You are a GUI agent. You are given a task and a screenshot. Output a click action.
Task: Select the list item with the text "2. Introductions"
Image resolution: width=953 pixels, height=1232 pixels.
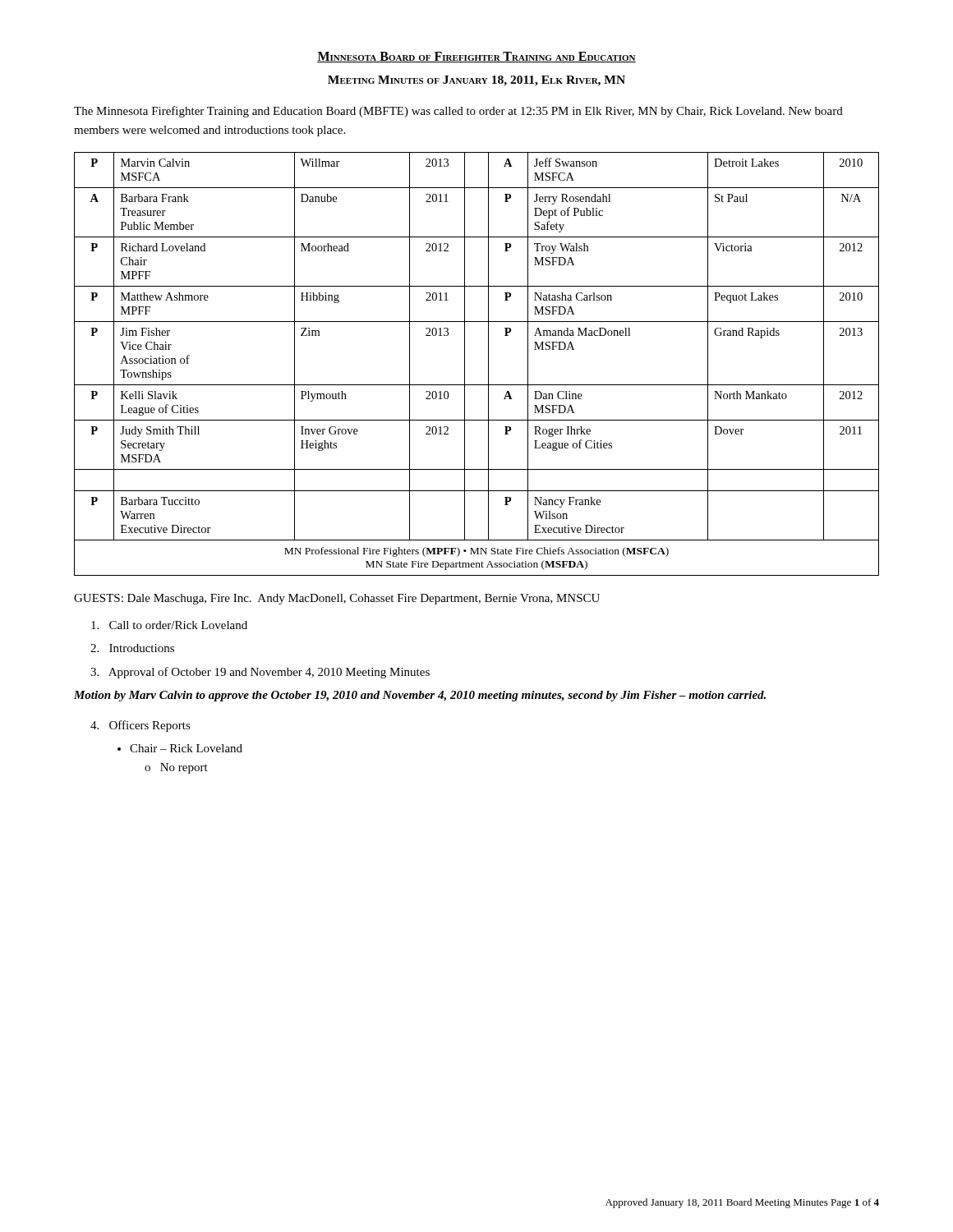point(132,648)
